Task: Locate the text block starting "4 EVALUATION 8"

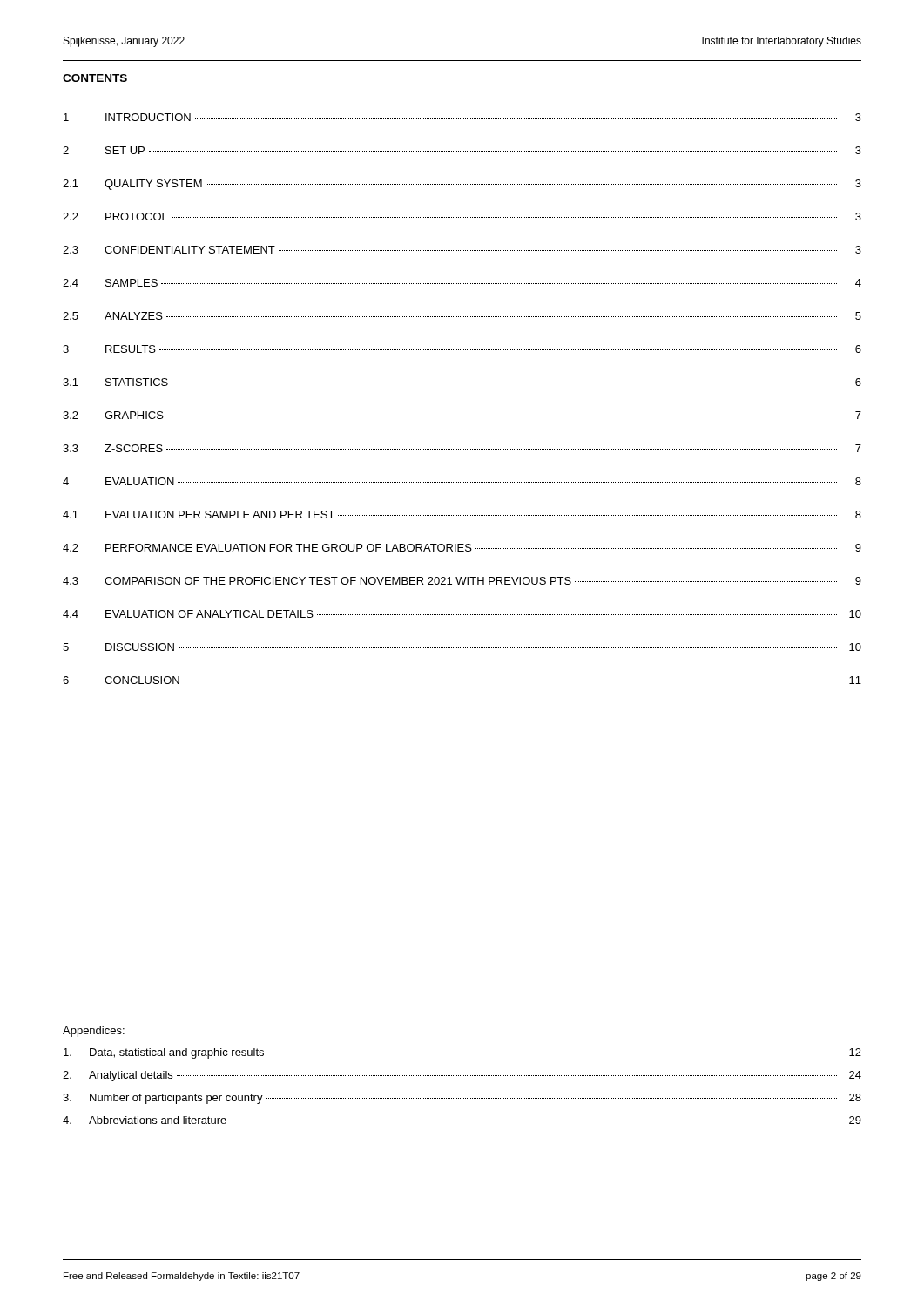Action: pyautogui.click(x=462, y=481)
